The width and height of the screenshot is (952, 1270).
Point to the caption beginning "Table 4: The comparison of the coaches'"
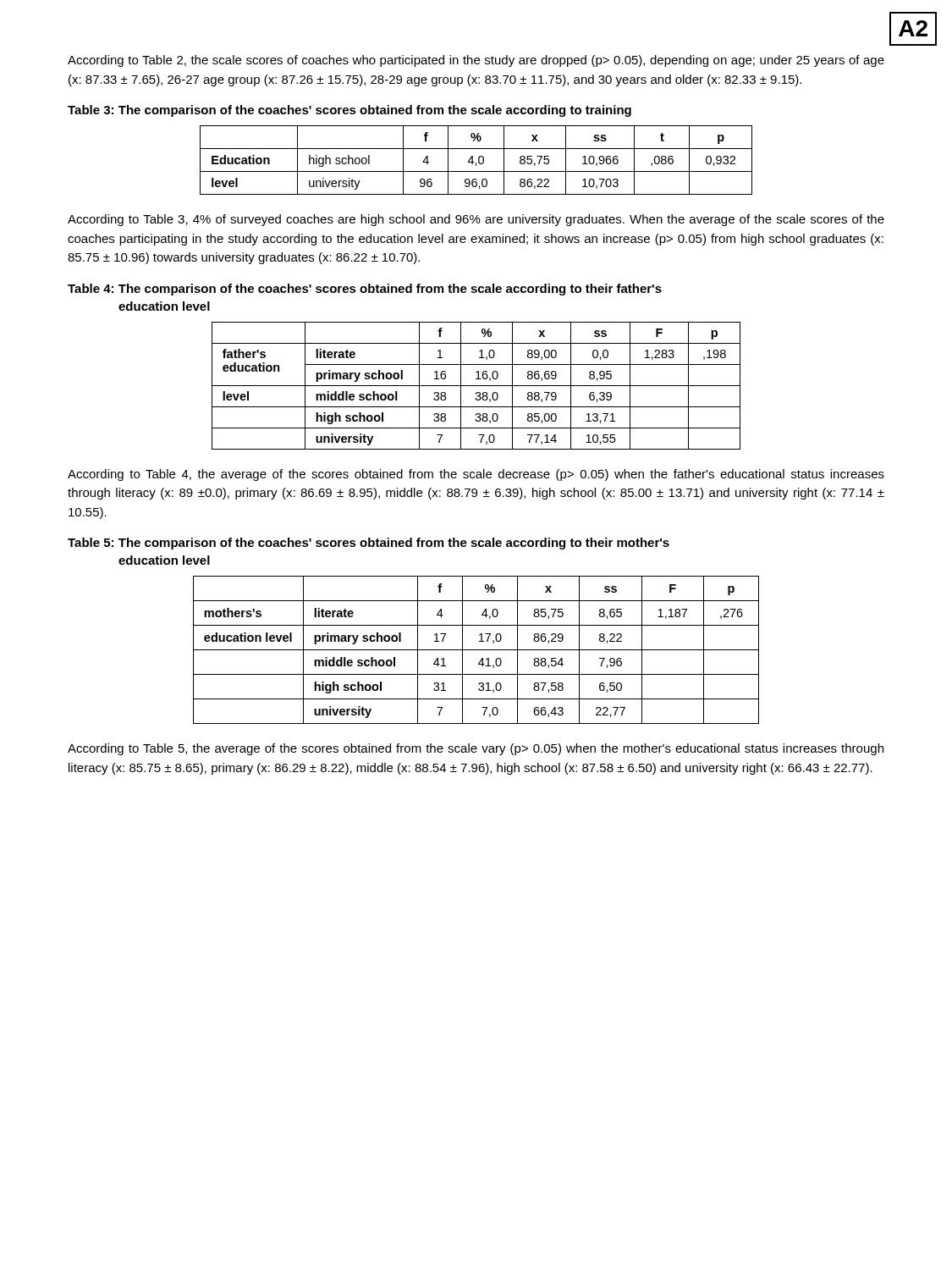pos(365,297)
